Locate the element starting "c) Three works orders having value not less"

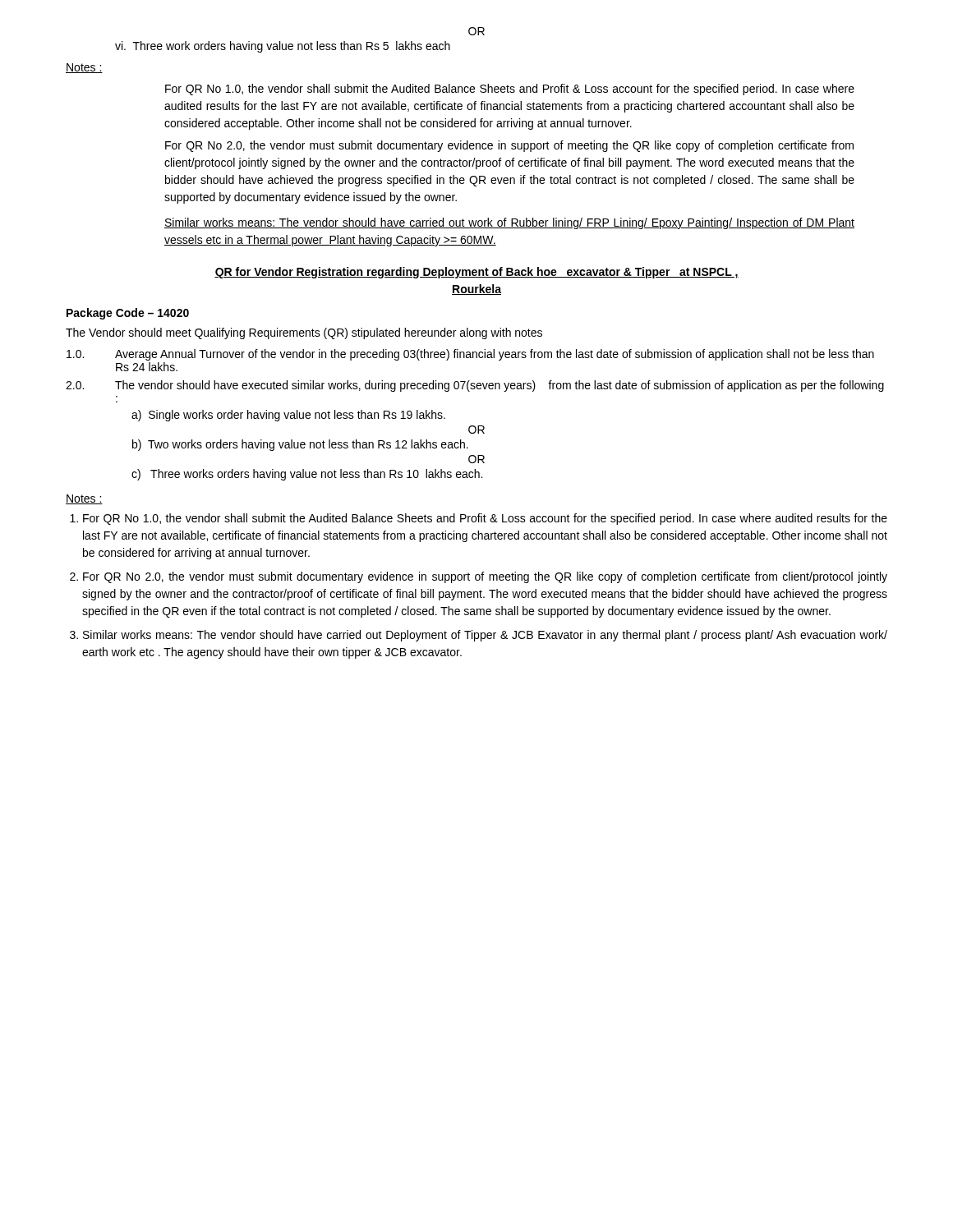coord(307,474)
